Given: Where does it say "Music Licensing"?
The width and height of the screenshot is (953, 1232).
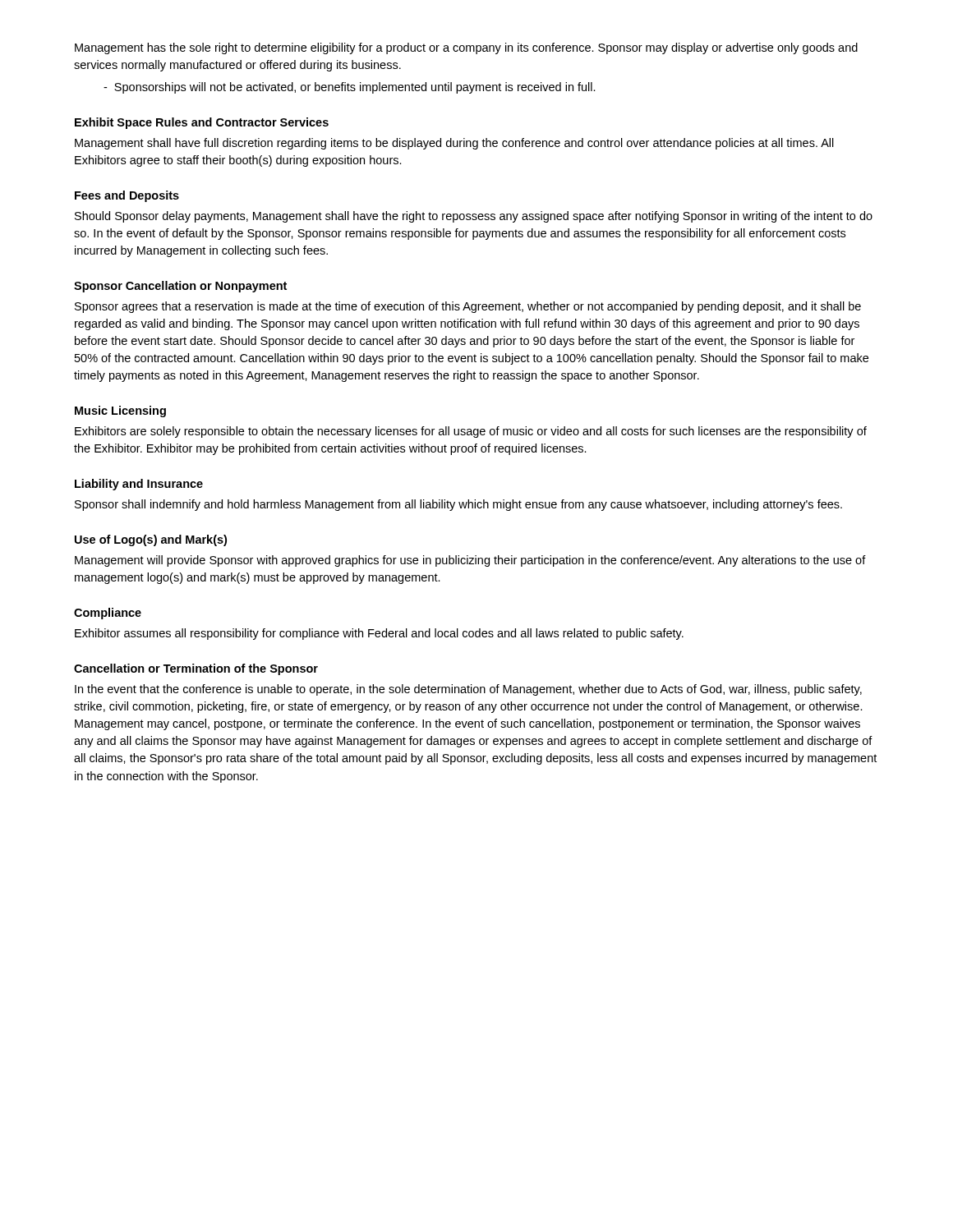Looking at the screenshot, I should coord(120,411).
